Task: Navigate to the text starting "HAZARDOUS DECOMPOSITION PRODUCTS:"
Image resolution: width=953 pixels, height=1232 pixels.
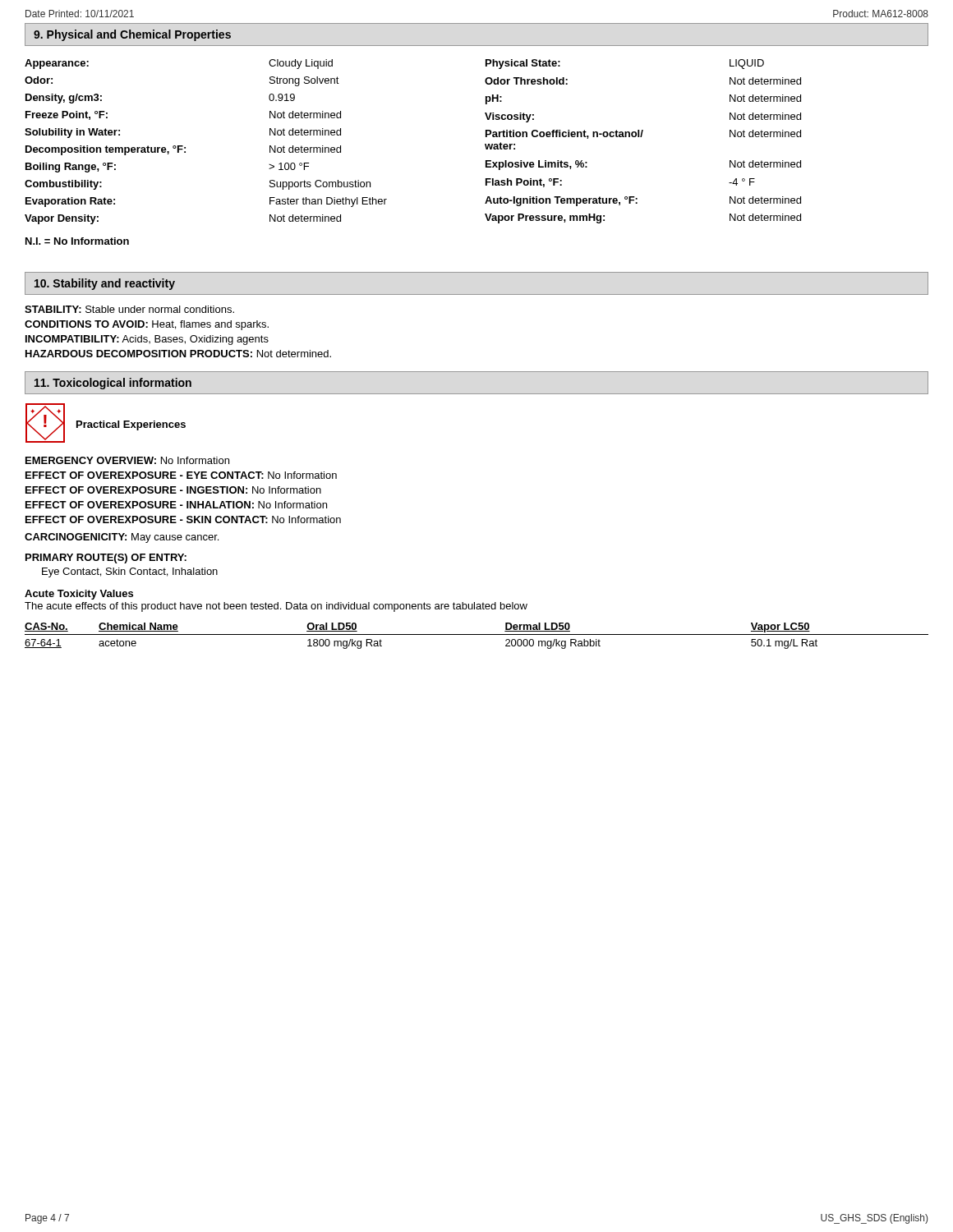Action: coord(178,354)
